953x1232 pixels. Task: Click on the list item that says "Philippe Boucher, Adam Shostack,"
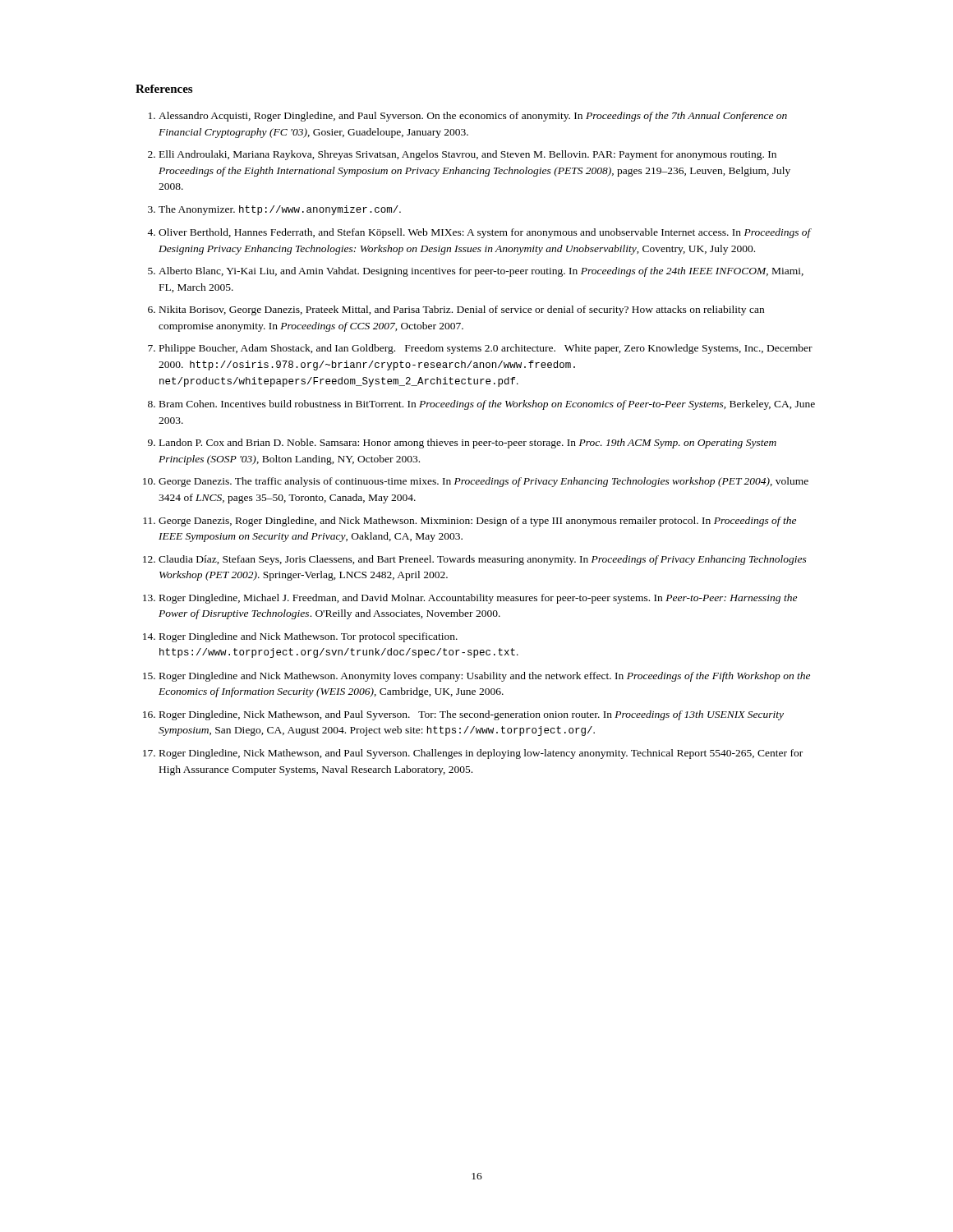click(485, 365)
